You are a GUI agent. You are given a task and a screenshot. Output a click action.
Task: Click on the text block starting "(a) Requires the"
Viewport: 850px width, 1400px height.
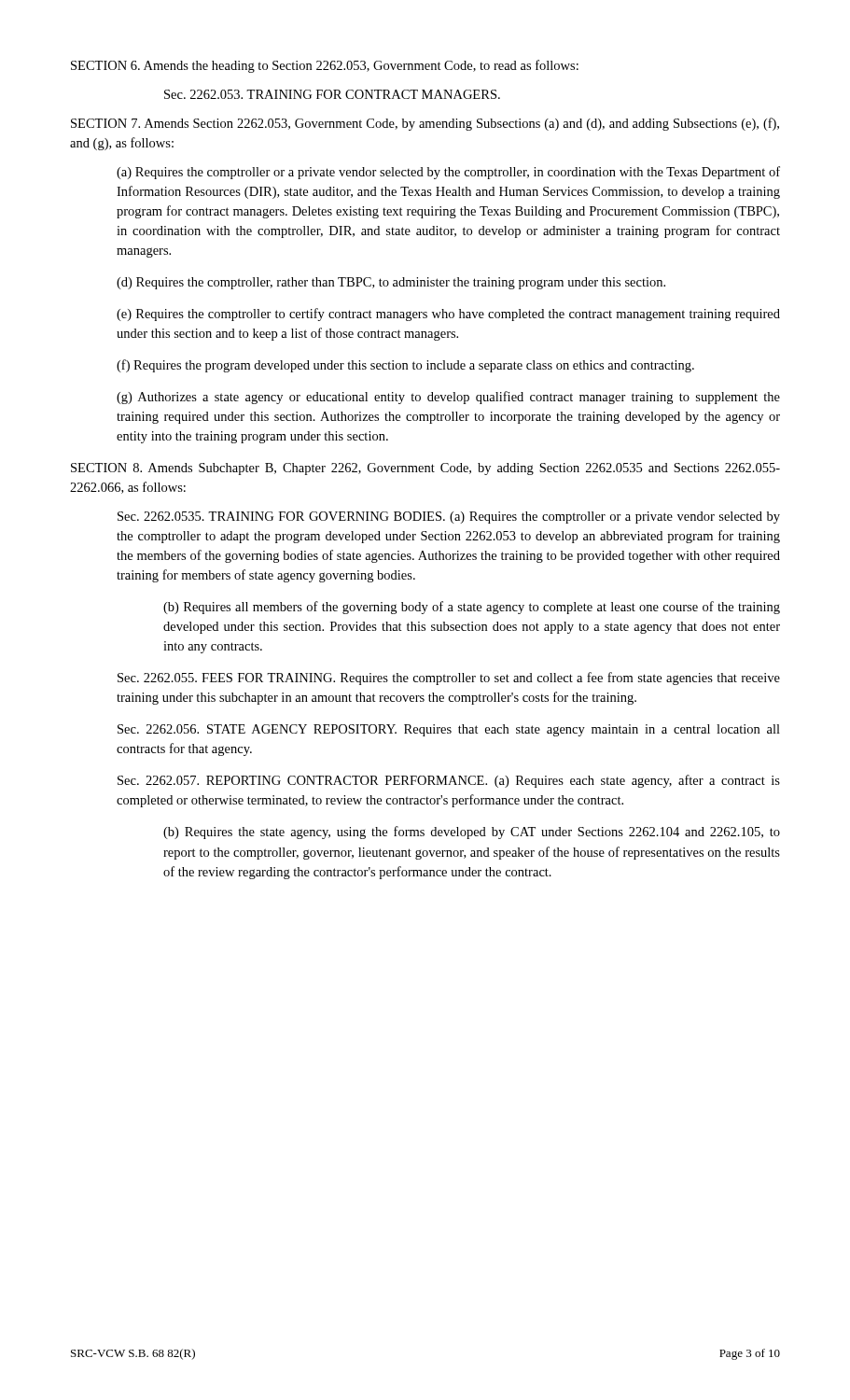[x=448, y=211]
